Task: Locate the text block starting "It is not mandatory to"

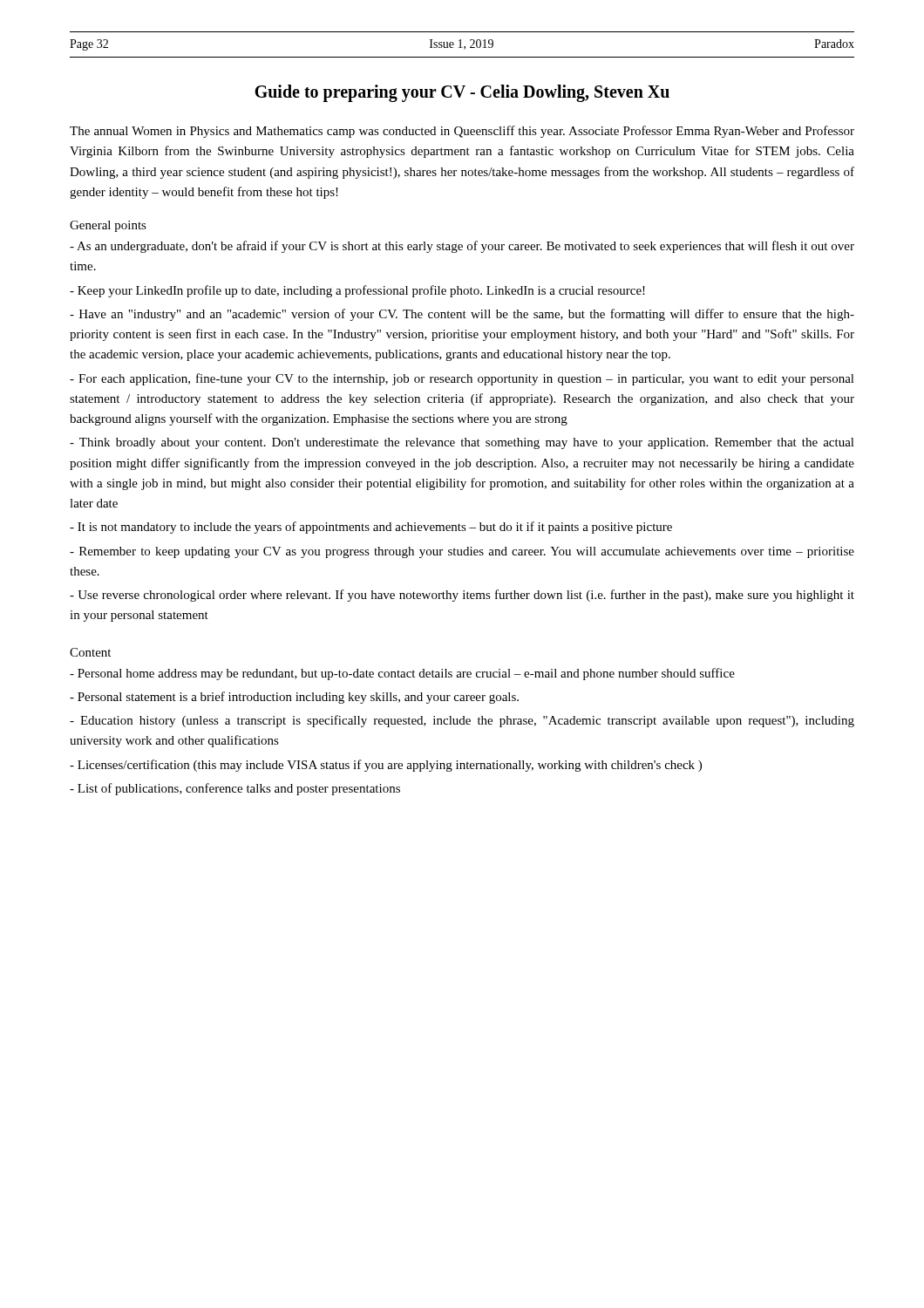Action: click(x=371, y=527)
